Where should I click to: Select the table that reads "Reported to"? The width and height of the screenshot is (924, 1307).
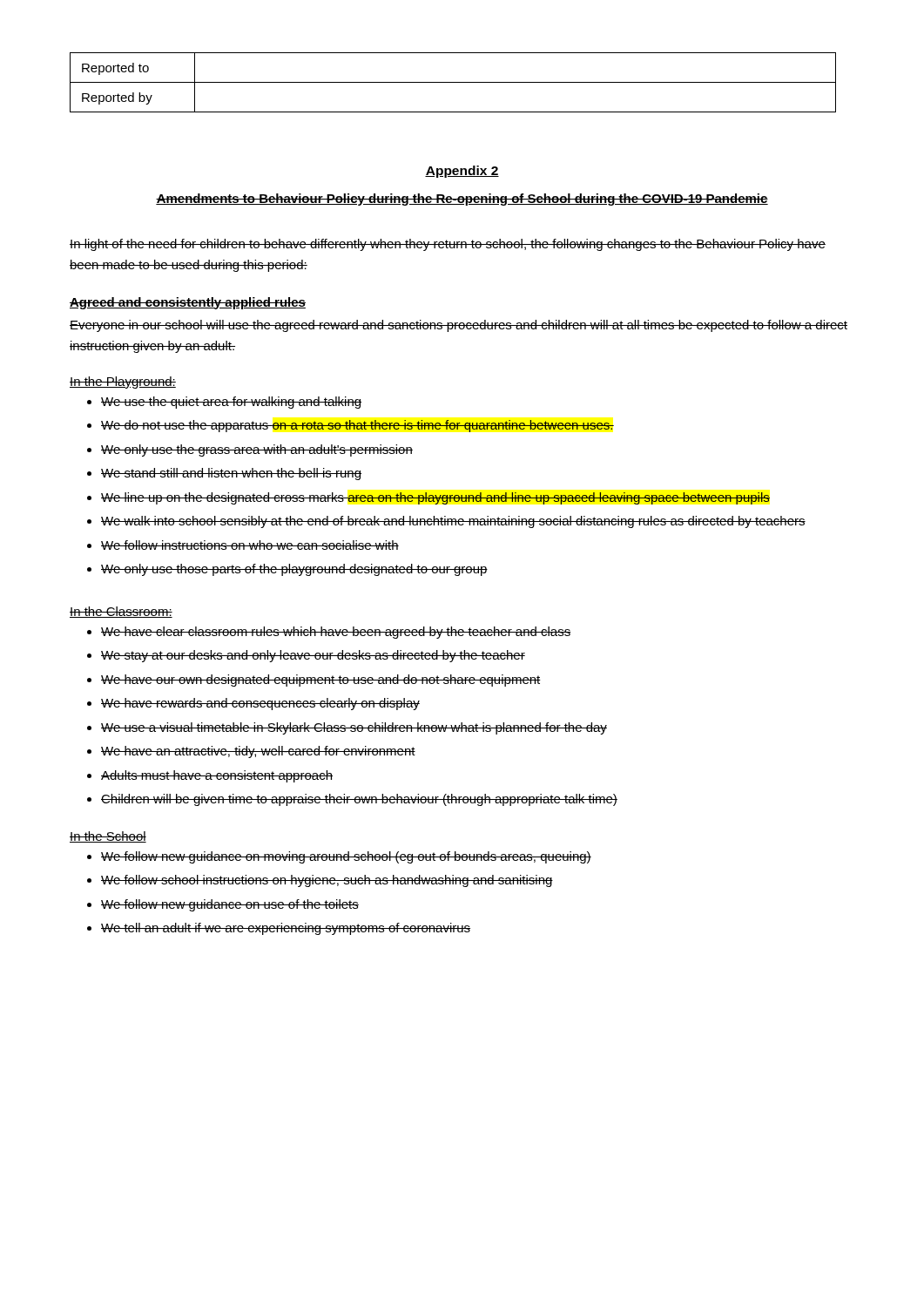pyautogui.click(x=462, y=82)
